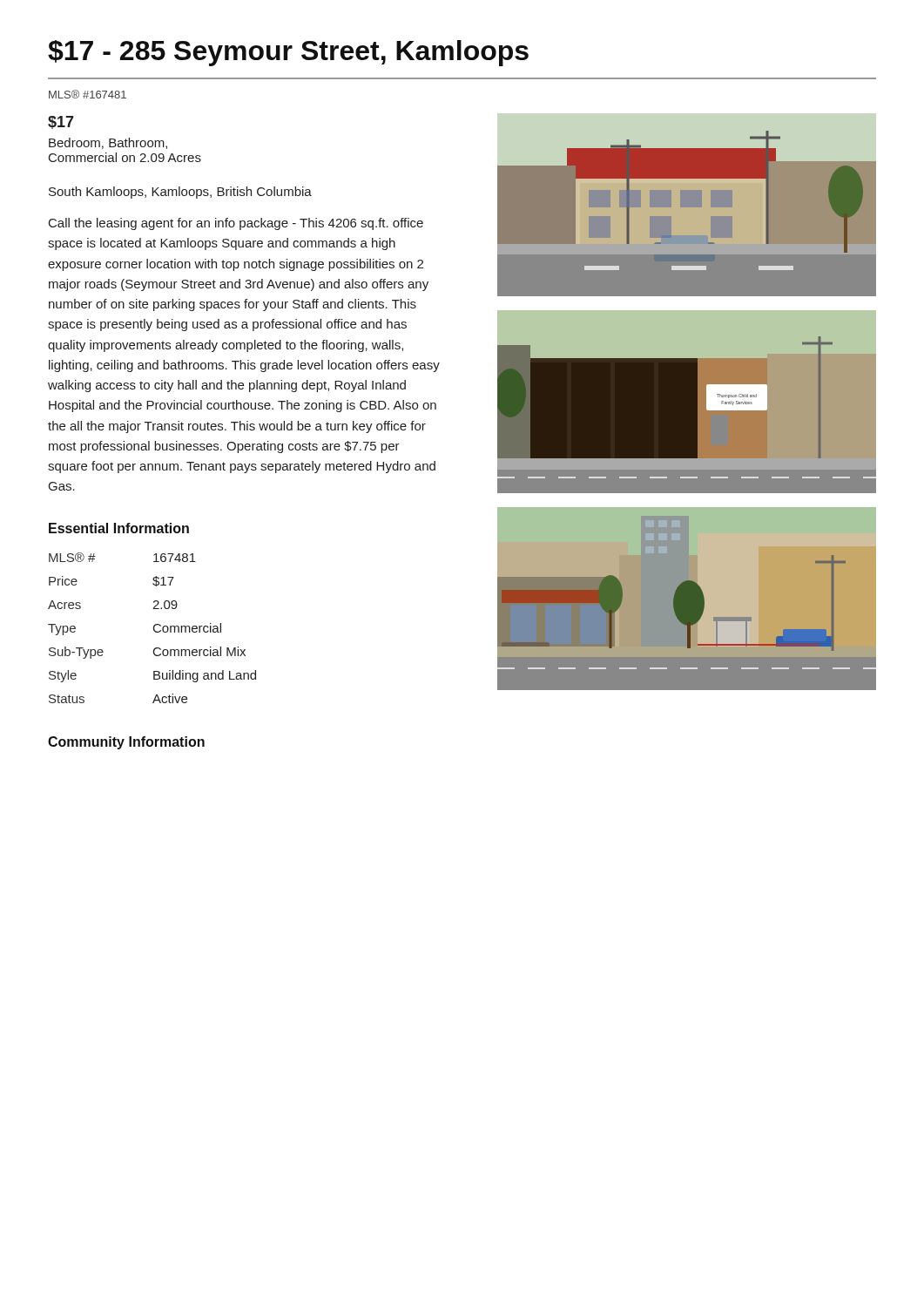Find the section header that says "Community Information"
Screen dimensions: 1307x924
pyautogui.click(x=126, y=742)
